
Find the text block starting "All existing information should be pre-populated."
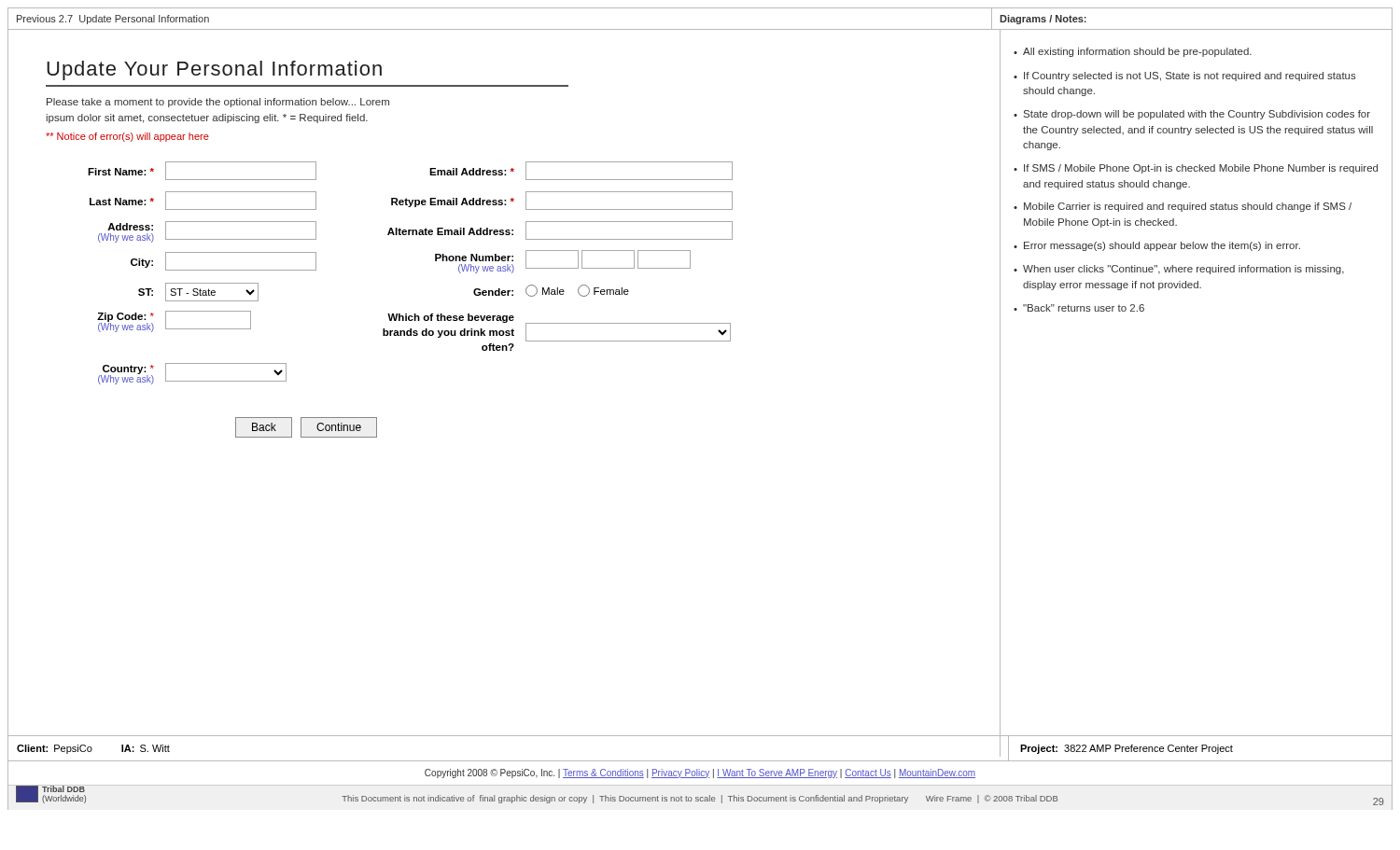(x=1138, y=51)
